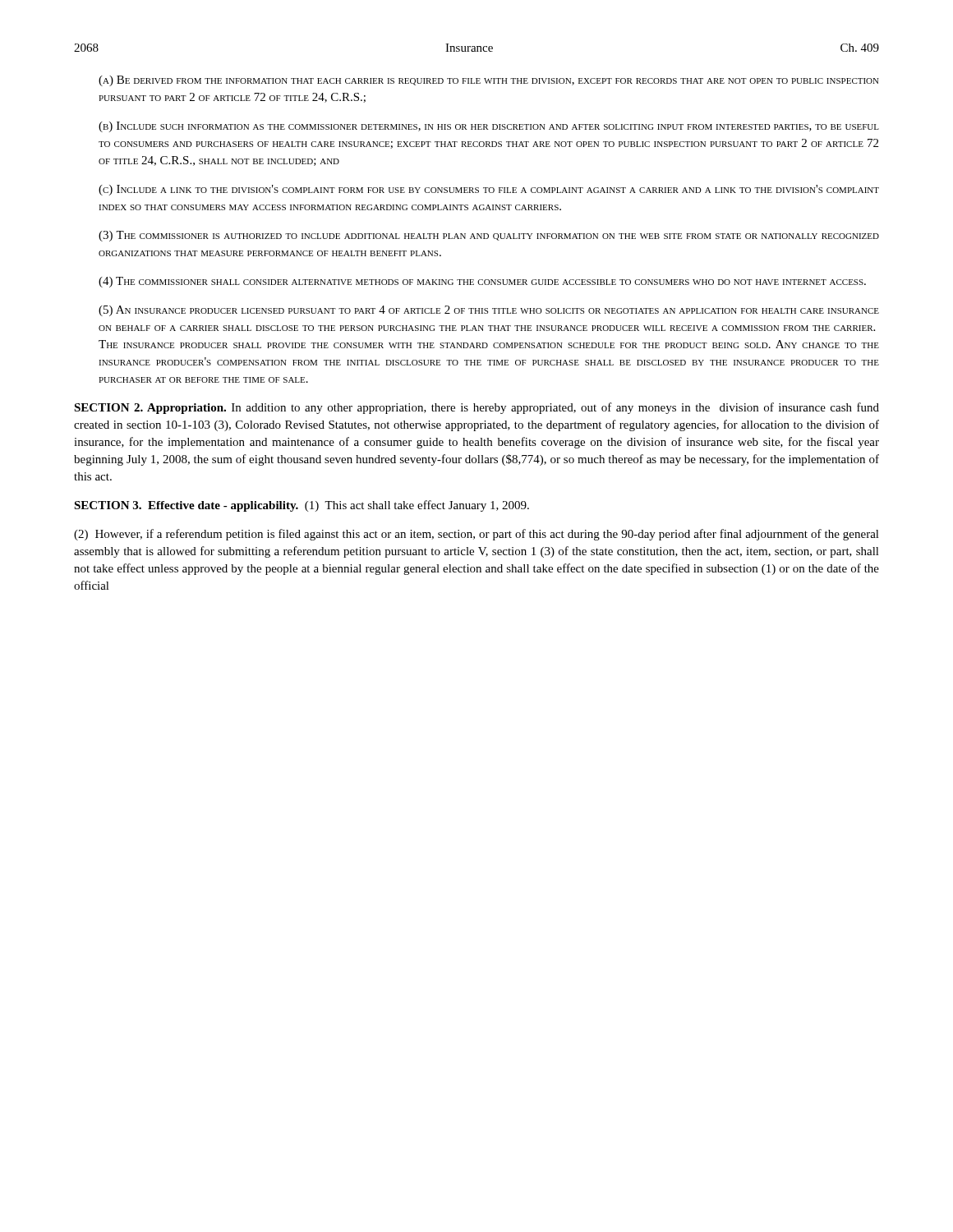Viewport: 953px width, 1232px height.
Task: Find the text block starting "SECTION 3. Effective date"
Action: (x=302, y=505)
